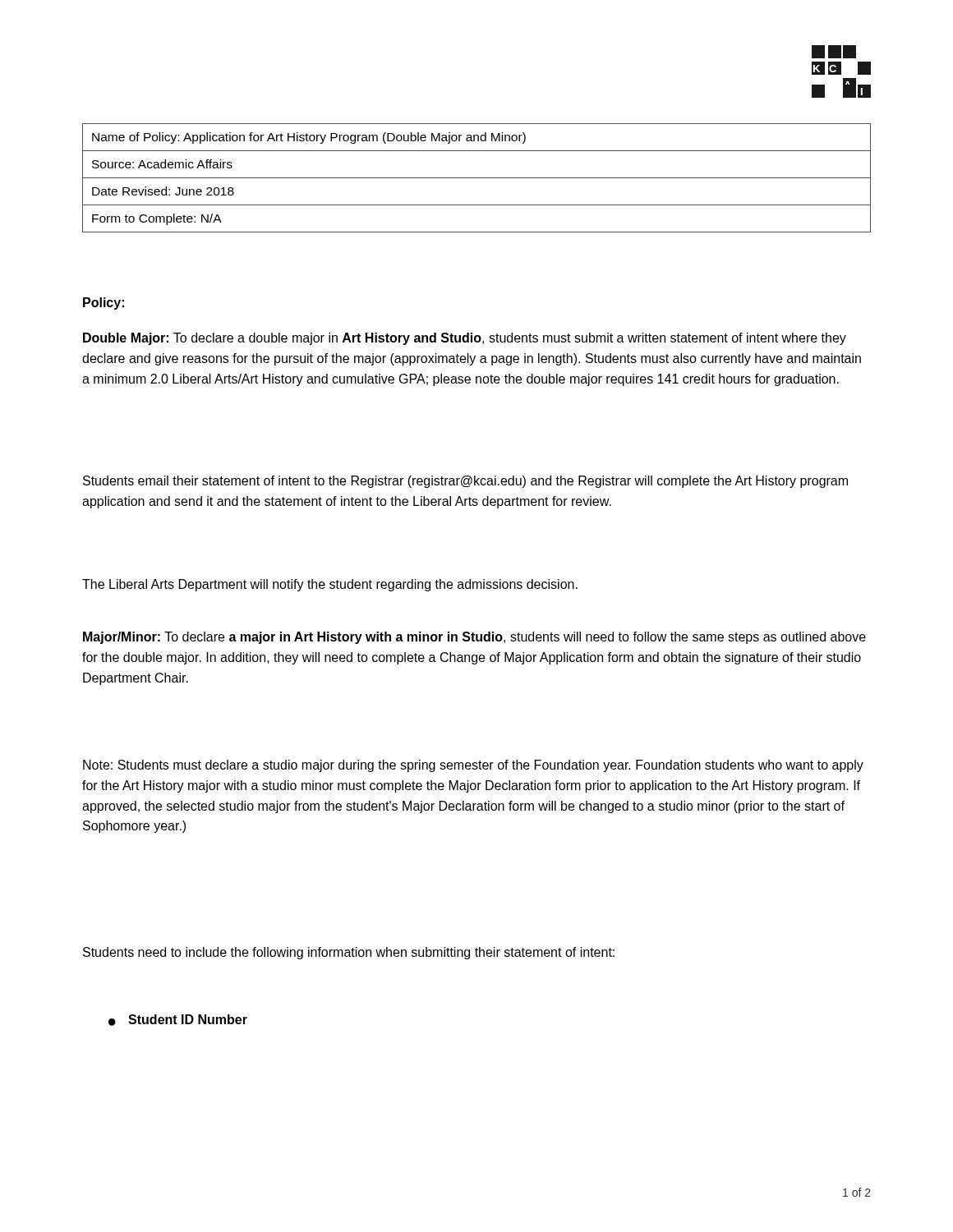This screenshot has width=953, height=1232.
Task: Find the block on this page that starts "Students need to"
Action: click(349, 952)
